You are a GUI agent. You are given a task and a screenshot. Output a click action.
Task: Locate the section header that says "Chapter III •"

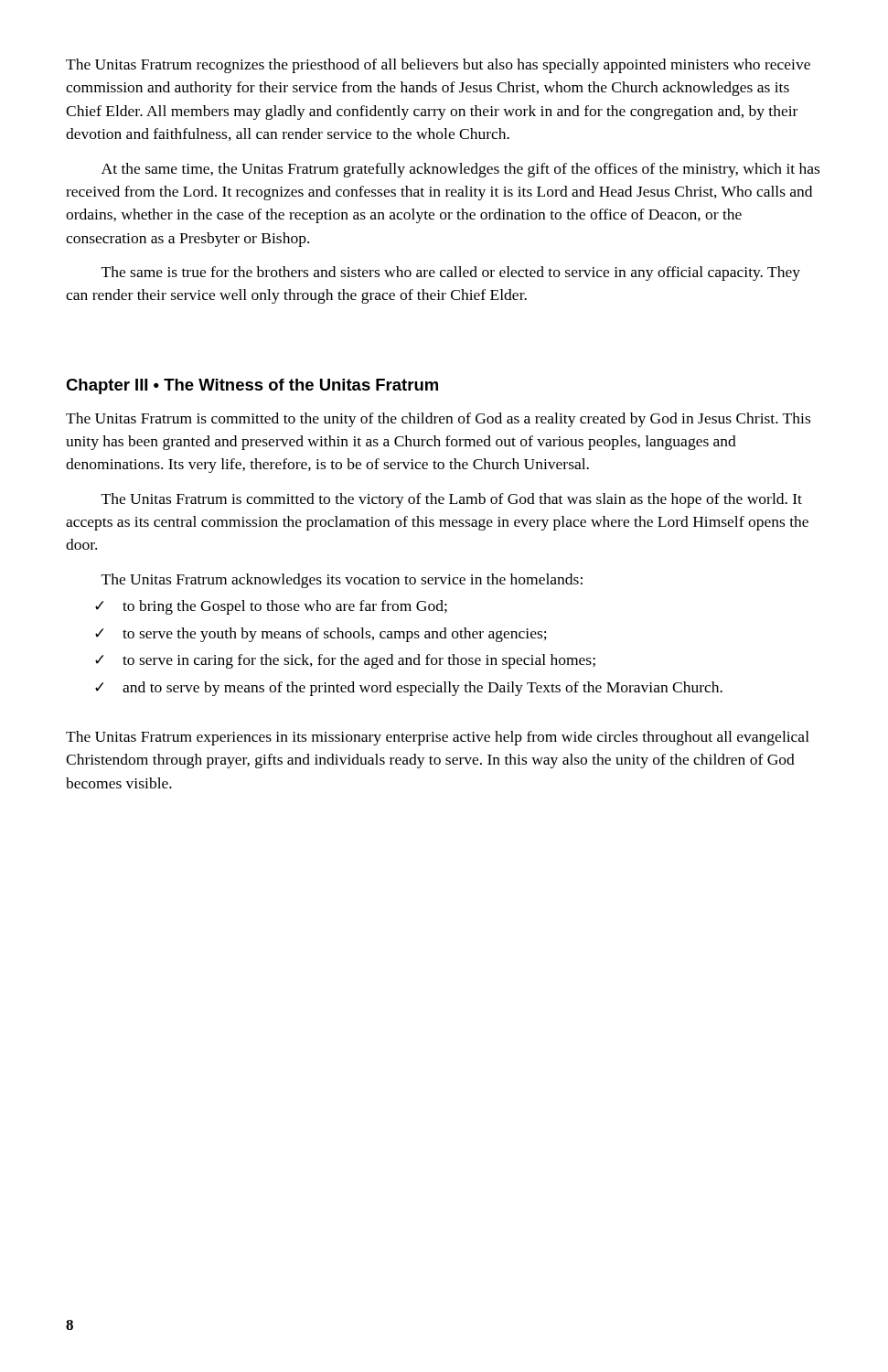point(253,384)
